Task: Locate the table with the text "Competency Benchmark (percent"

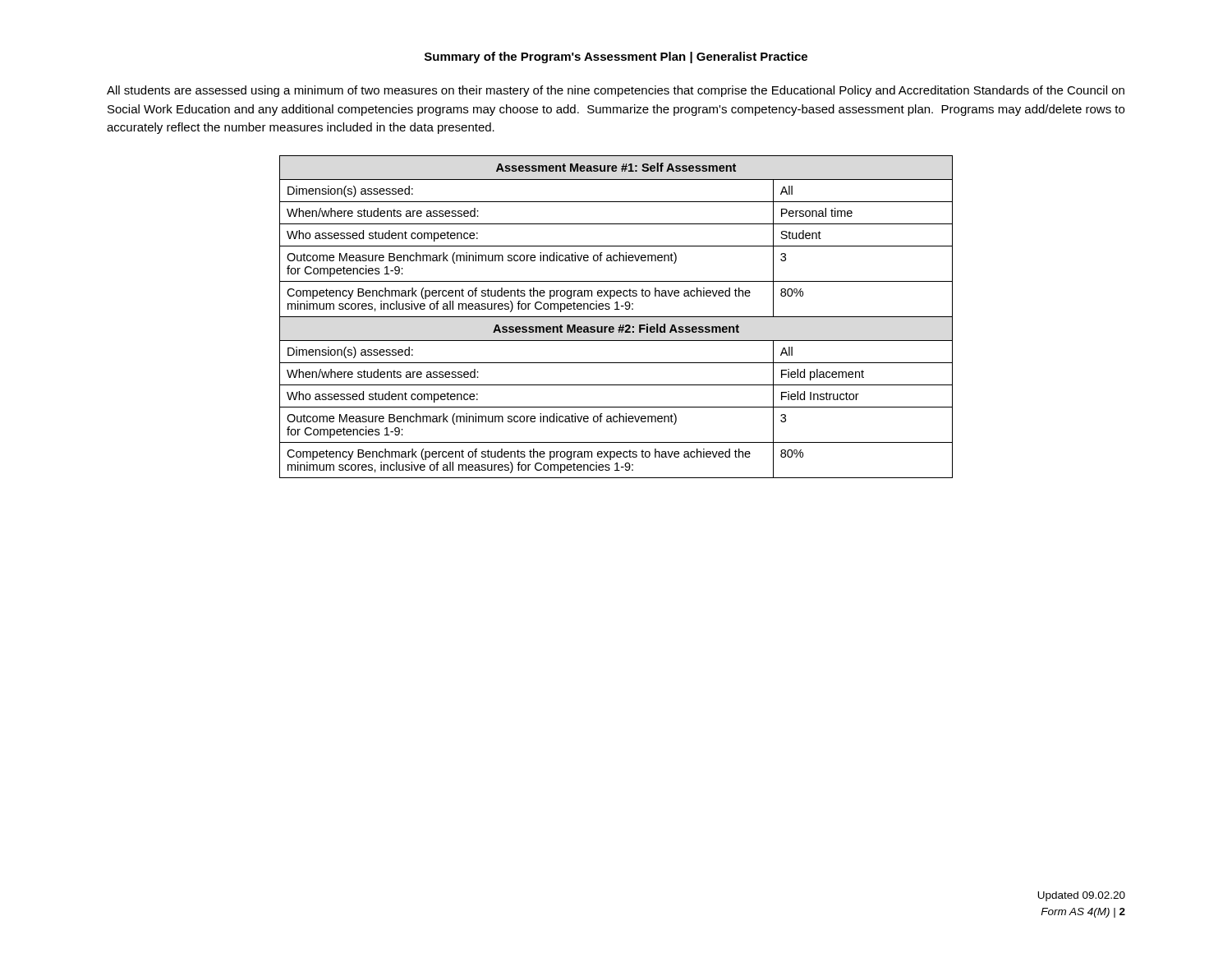Action: point(616,316)
